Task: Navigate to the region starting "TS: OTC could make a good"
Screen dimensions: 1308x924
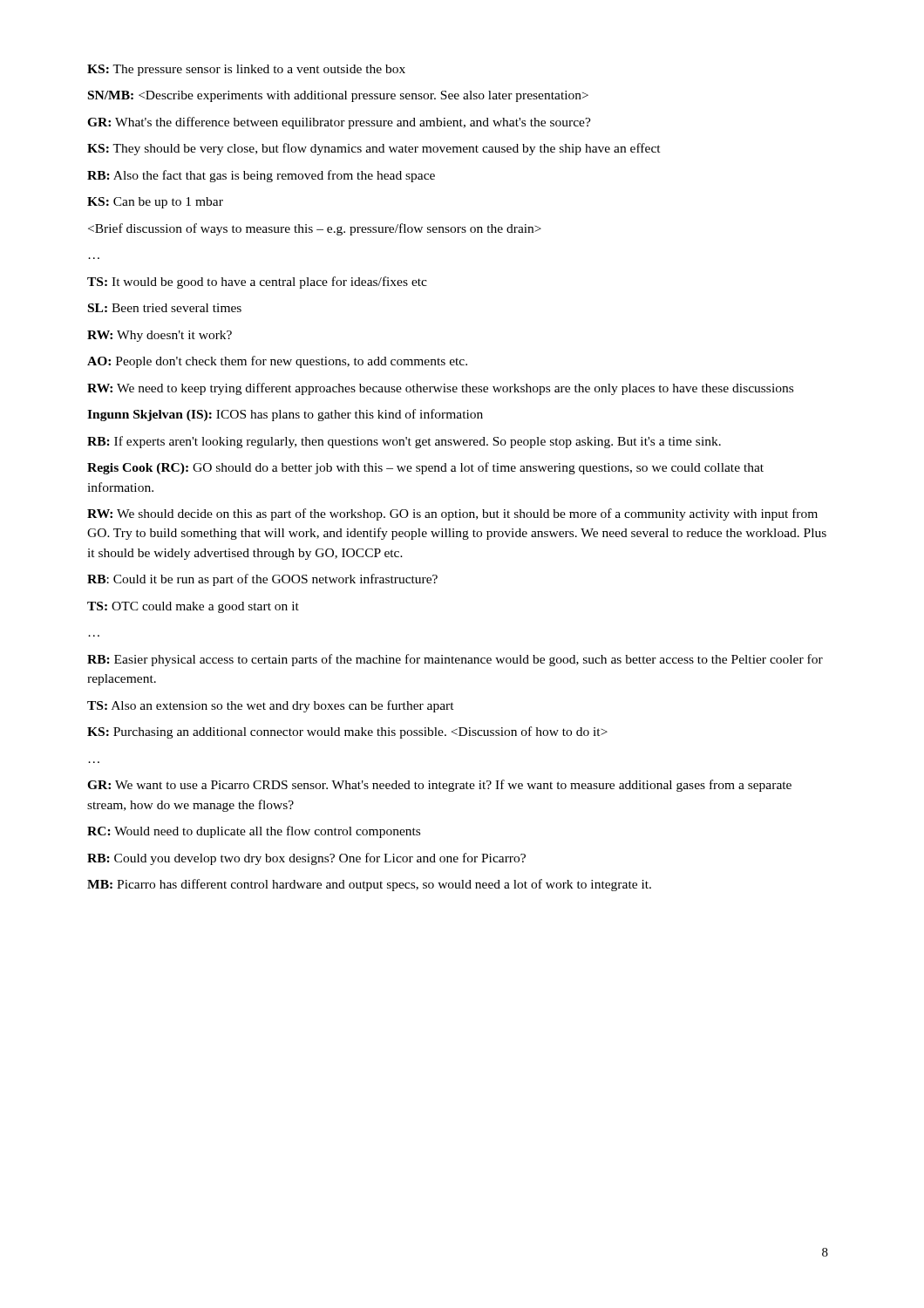Action: click(x=193, y=605)
